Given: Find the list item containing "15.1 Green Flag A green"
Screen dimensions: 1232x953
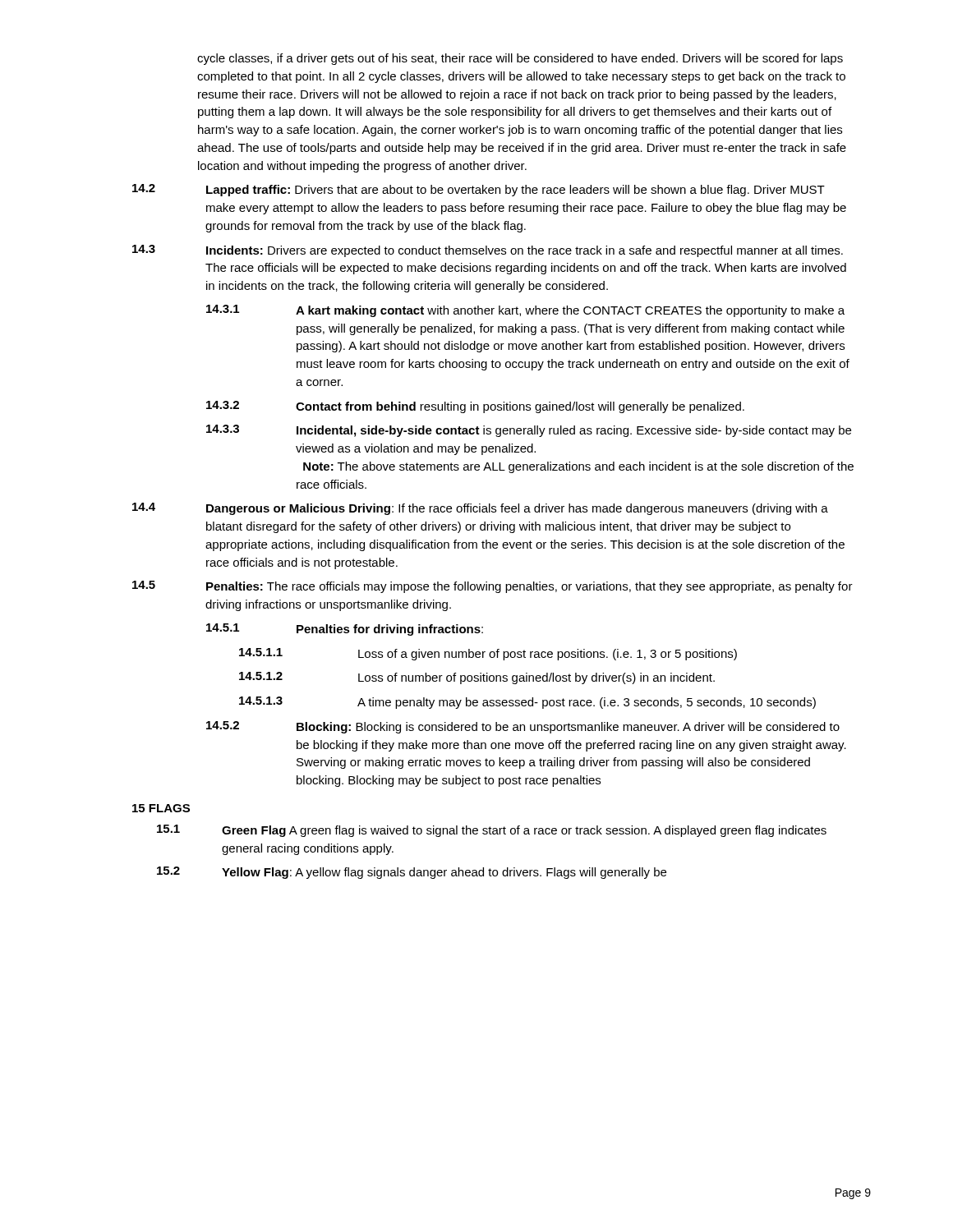Looking at the screenshot, I should tap(505, 839).
